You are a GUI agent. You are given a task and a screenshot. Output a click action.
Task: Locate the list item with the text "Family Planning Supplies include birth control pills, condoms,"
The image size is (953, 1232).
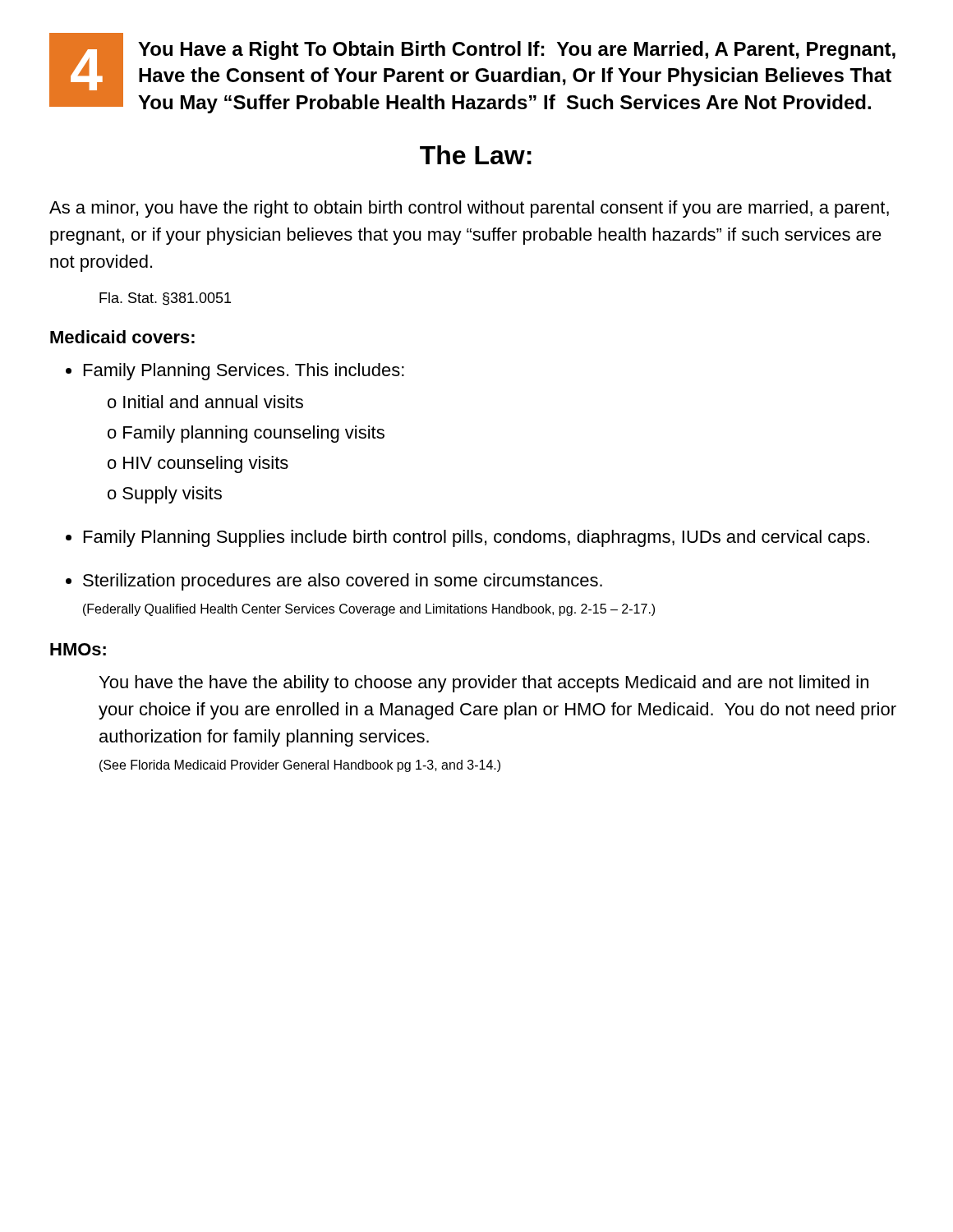tap(476, 537)
